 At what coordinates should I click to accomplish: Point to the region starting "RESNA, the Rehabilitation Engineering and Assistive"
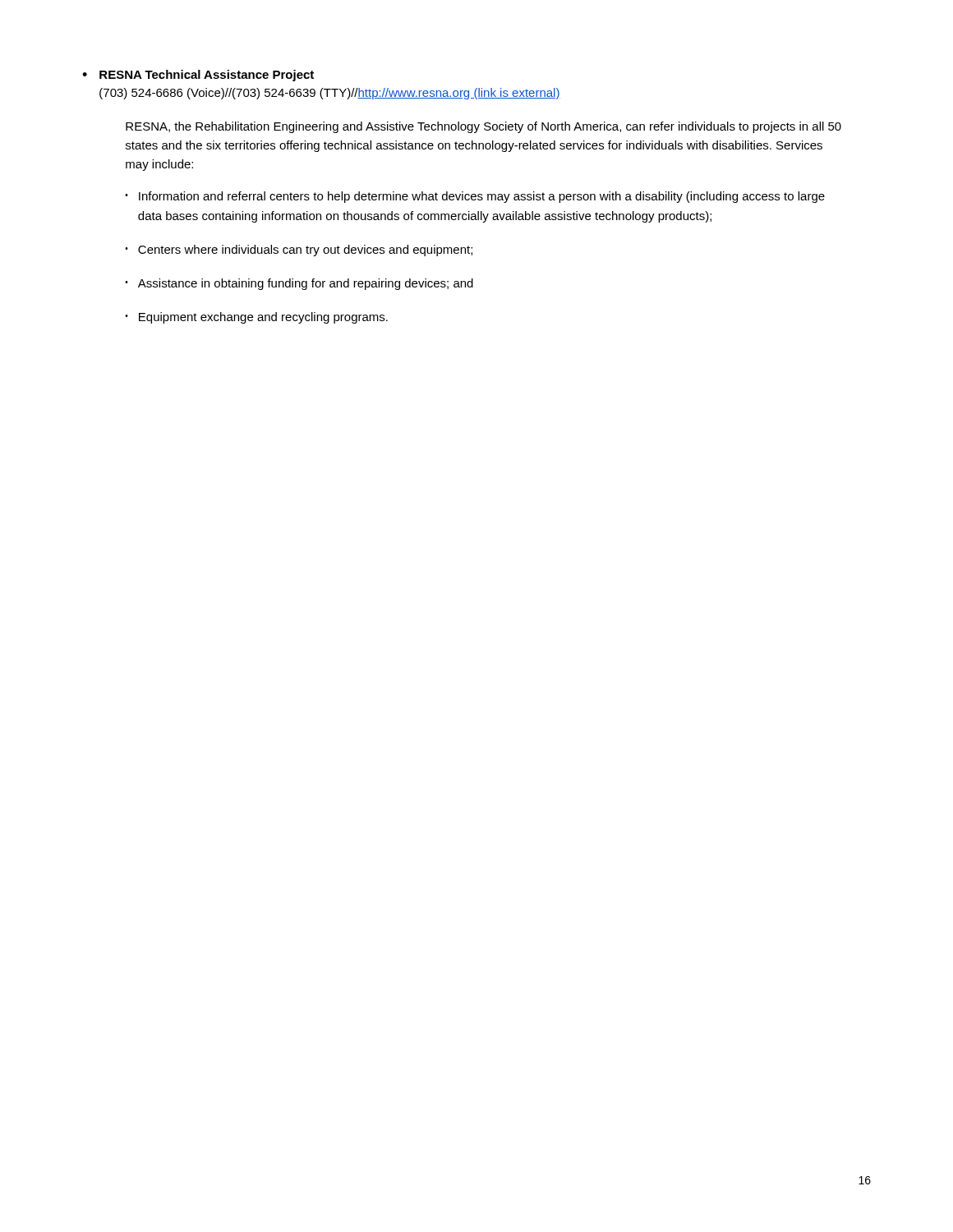click(483, 145)
